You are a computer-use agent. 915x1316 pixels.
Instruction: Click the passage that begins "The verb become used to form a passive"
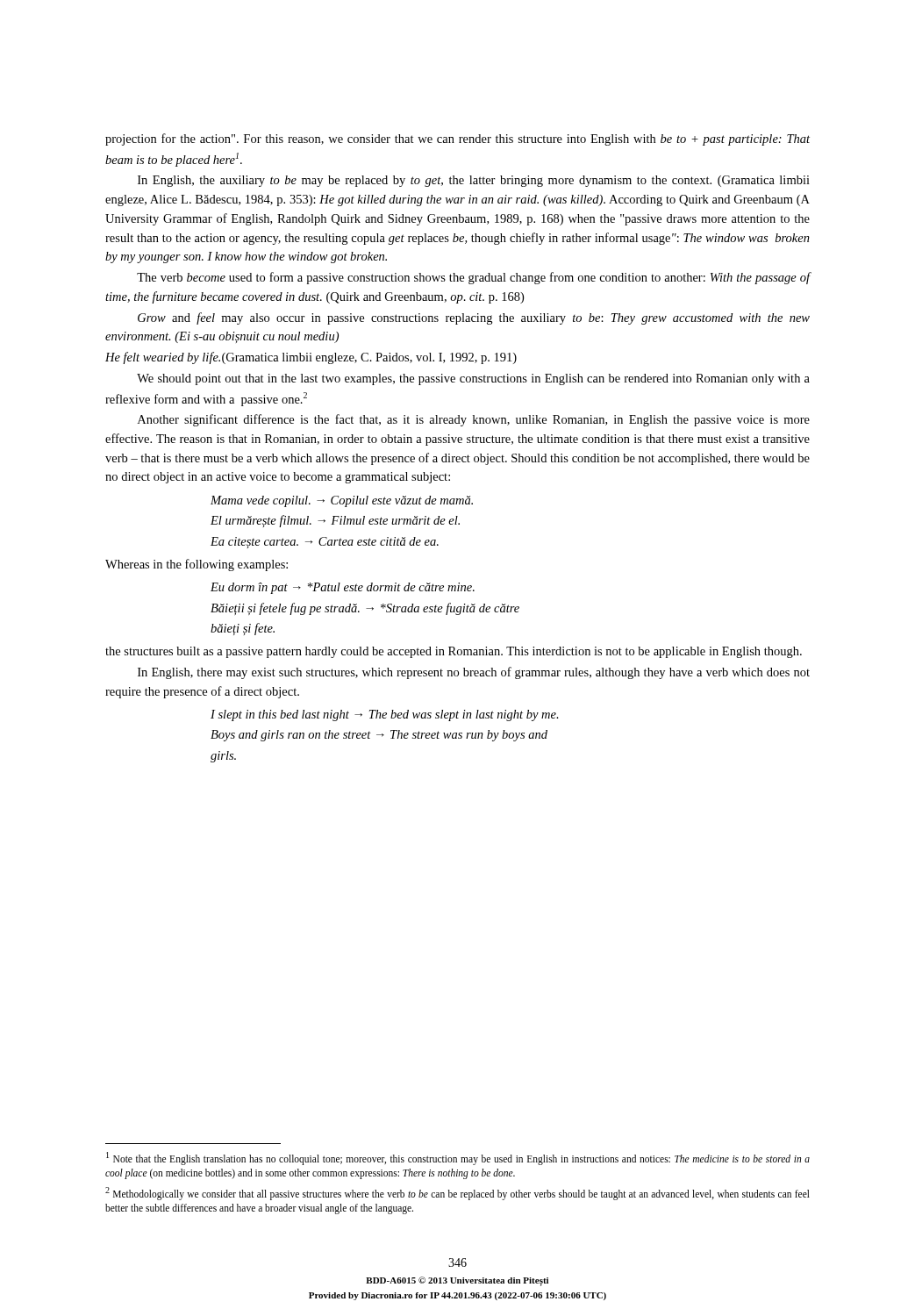[458, 288]
